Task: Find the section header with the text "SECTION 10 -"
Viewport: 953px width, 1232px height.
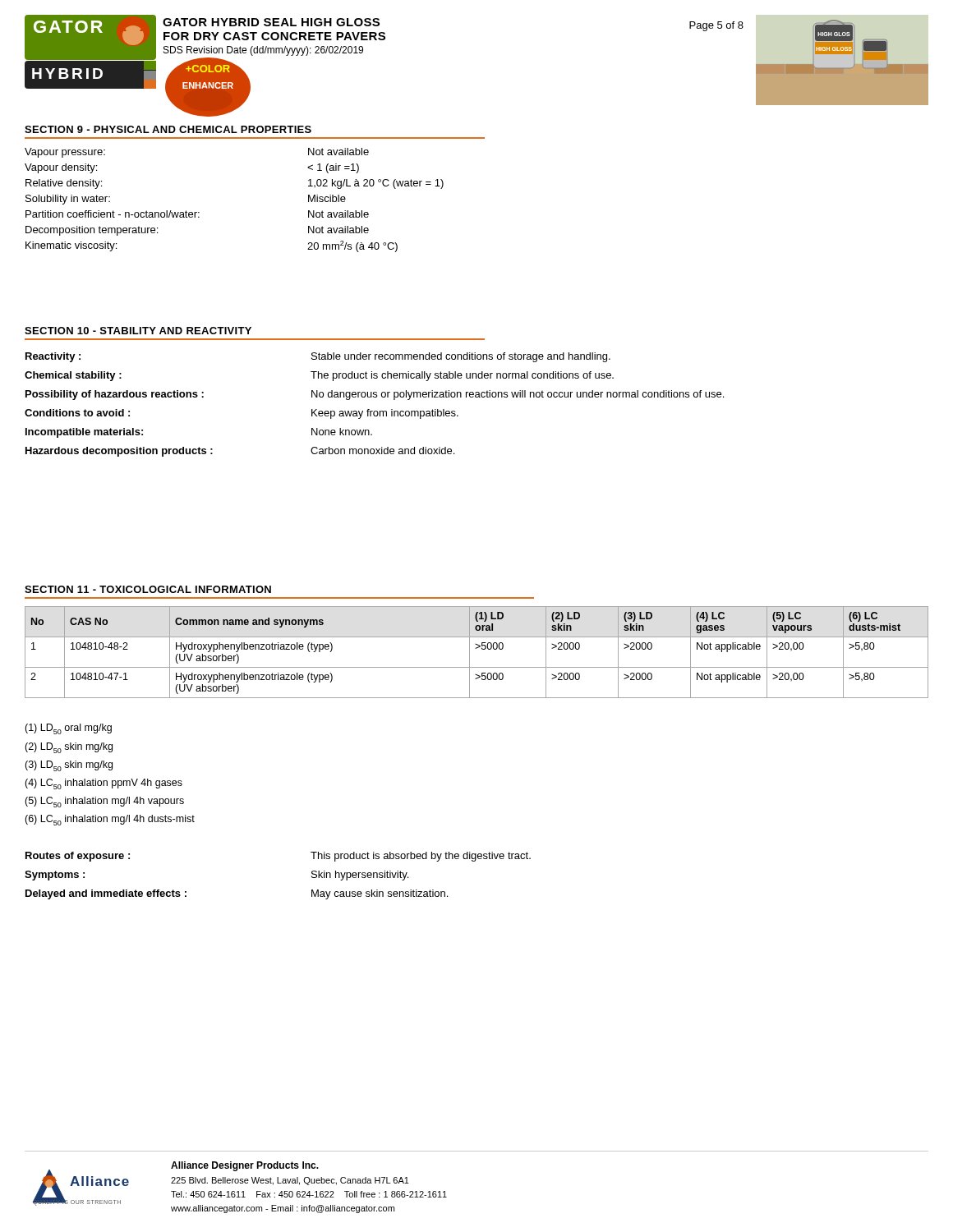Action: point(255,332)
